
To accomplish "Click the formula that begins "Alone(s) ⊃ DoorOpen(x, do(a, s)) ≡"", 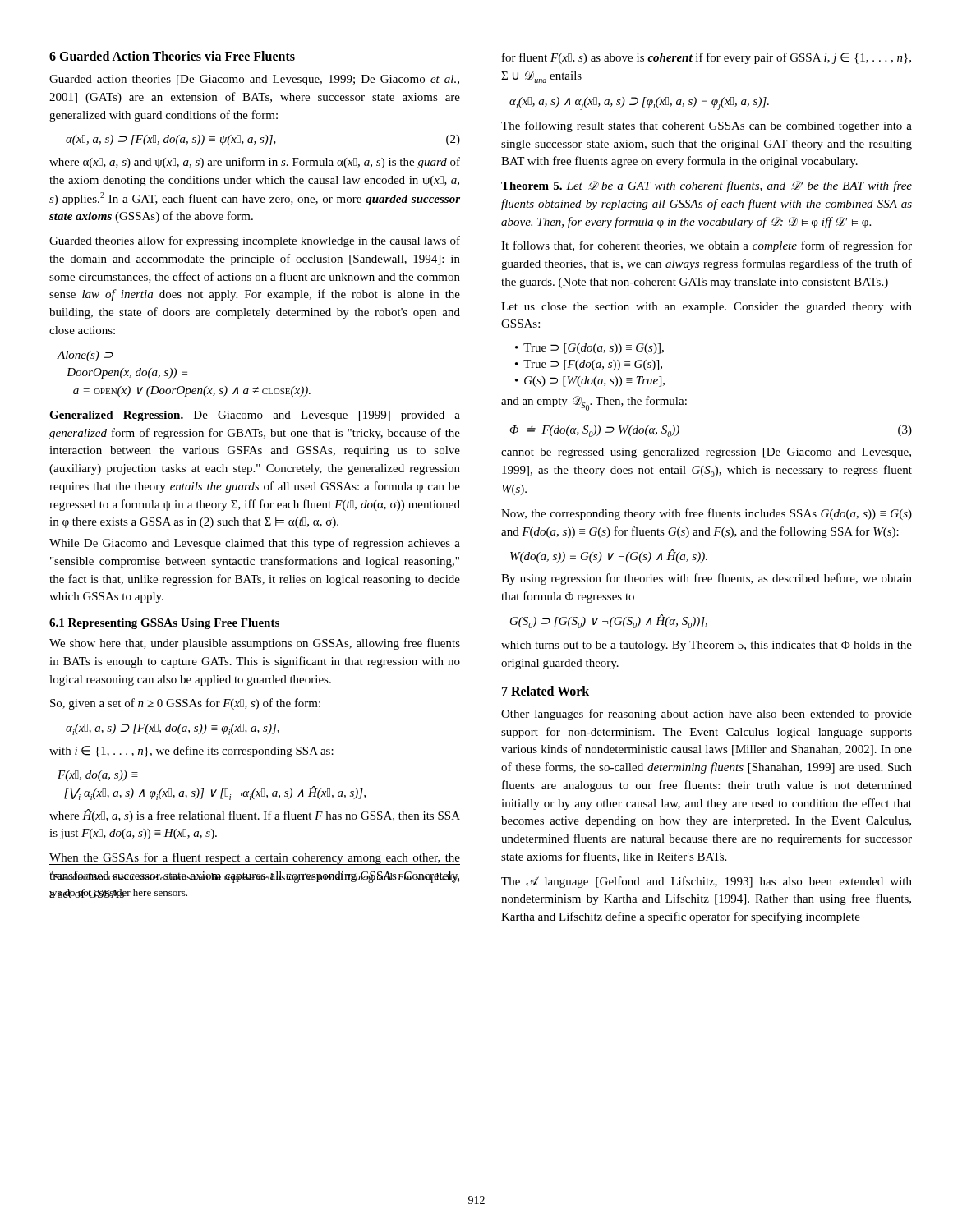I will [85, 356].
